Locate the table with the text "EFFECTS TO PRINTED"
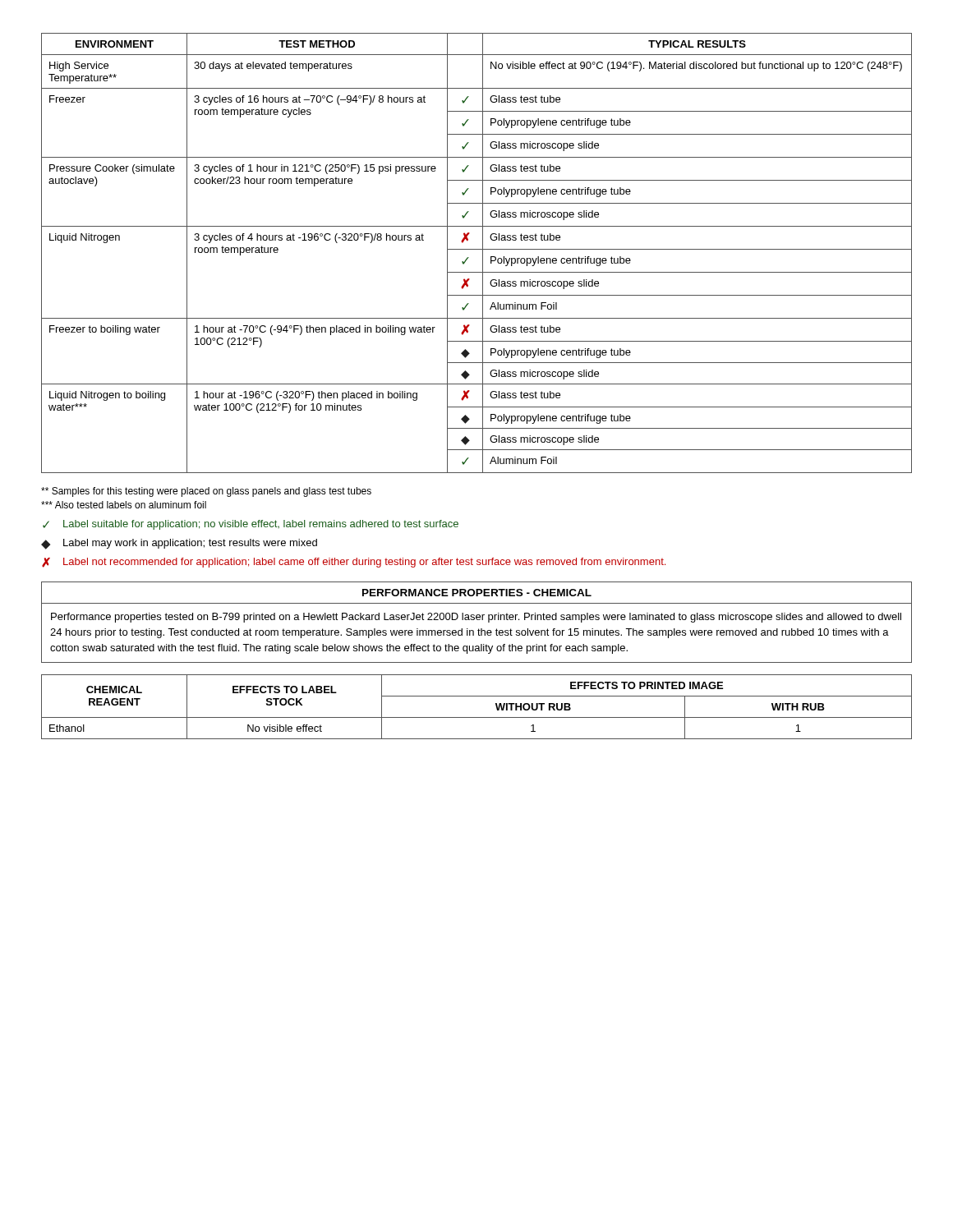The height and width of the screenshot is (1232, 953). [476, 706]
